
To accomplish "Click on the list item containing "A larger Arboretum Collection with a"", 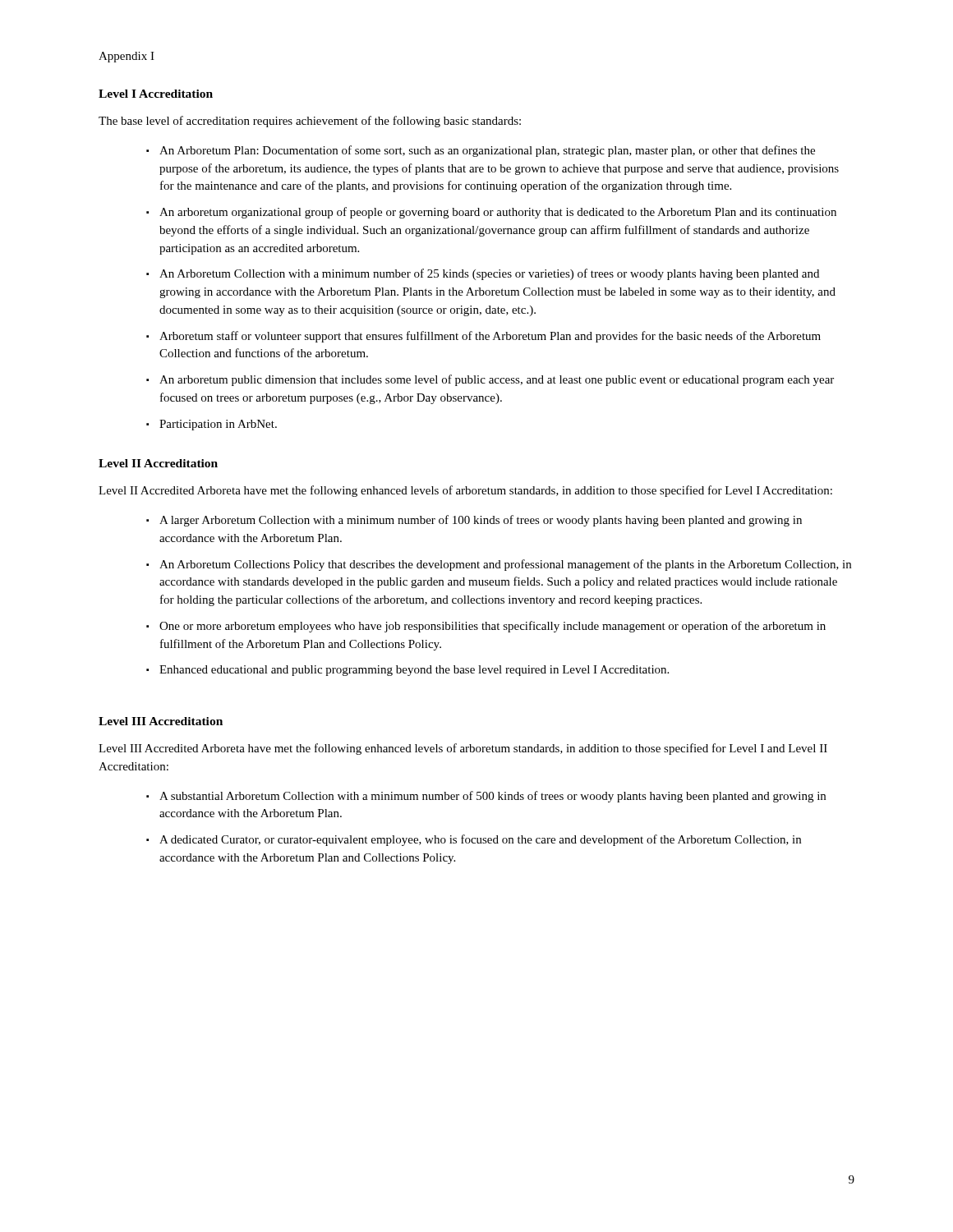I will point(481,529).
